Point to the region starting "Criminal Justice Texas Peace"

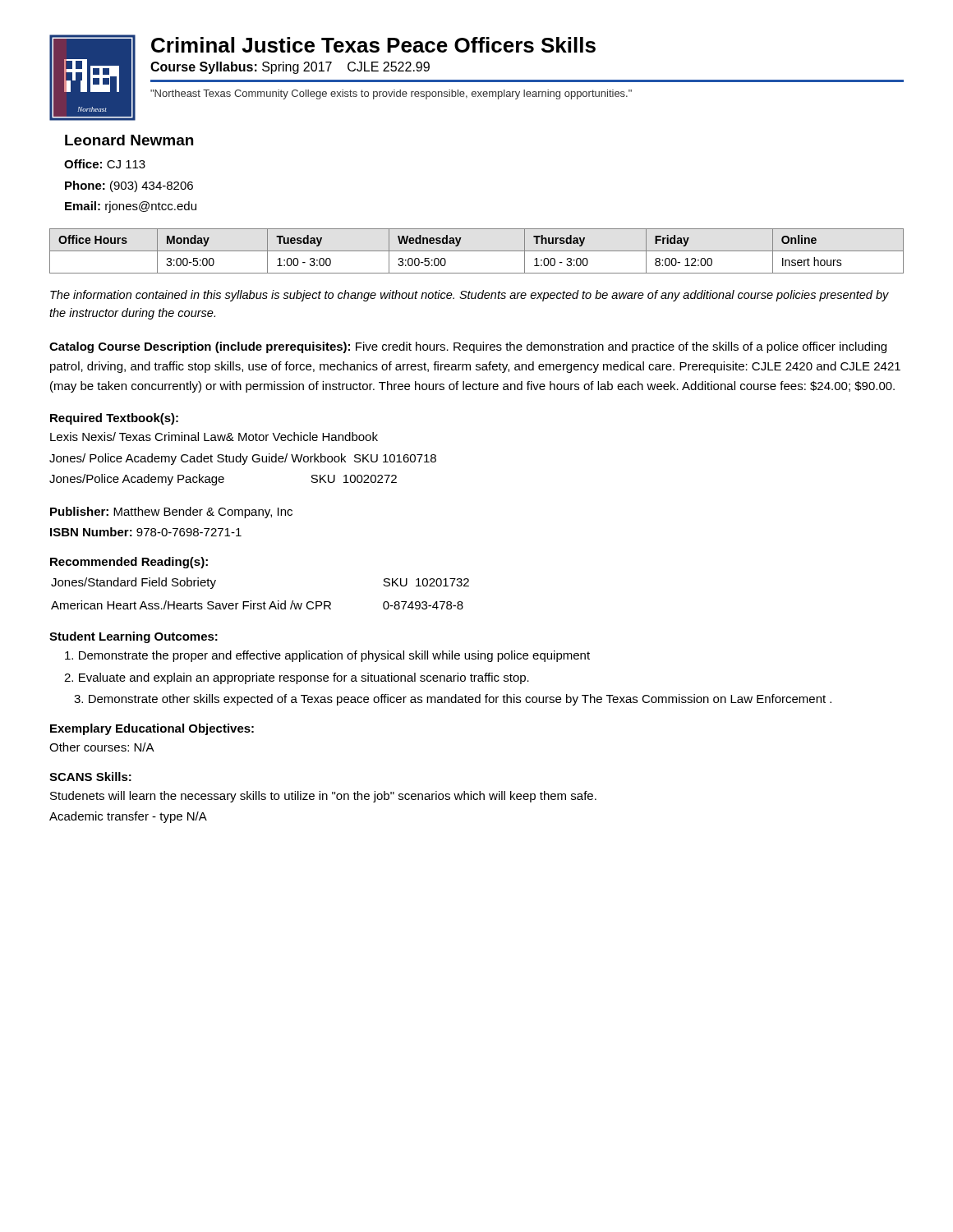[x=527, y=46]
